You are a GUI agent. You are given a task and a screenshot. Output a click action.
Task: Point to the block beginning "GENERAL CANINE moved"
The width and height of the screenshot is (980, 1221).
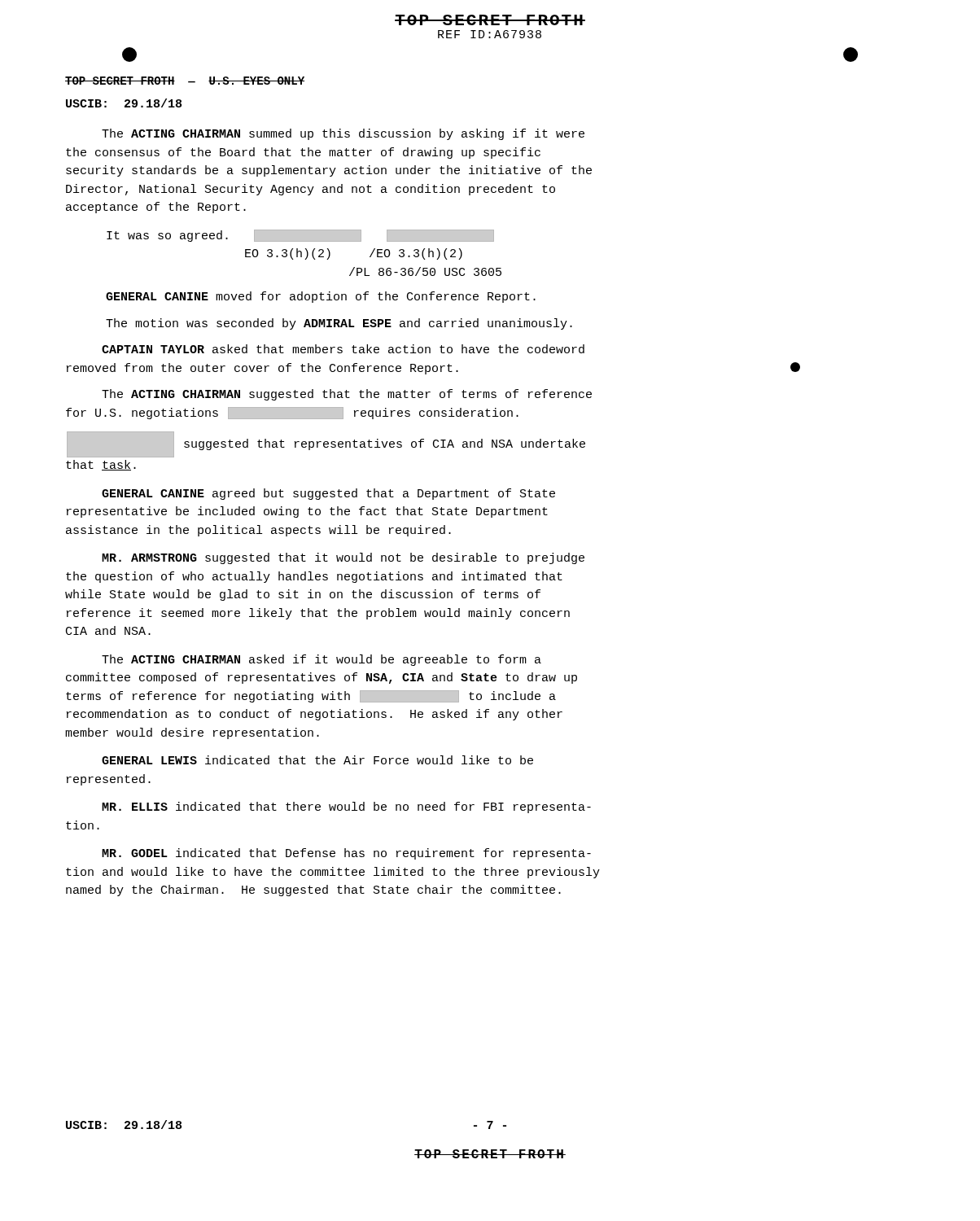(322, 297)
